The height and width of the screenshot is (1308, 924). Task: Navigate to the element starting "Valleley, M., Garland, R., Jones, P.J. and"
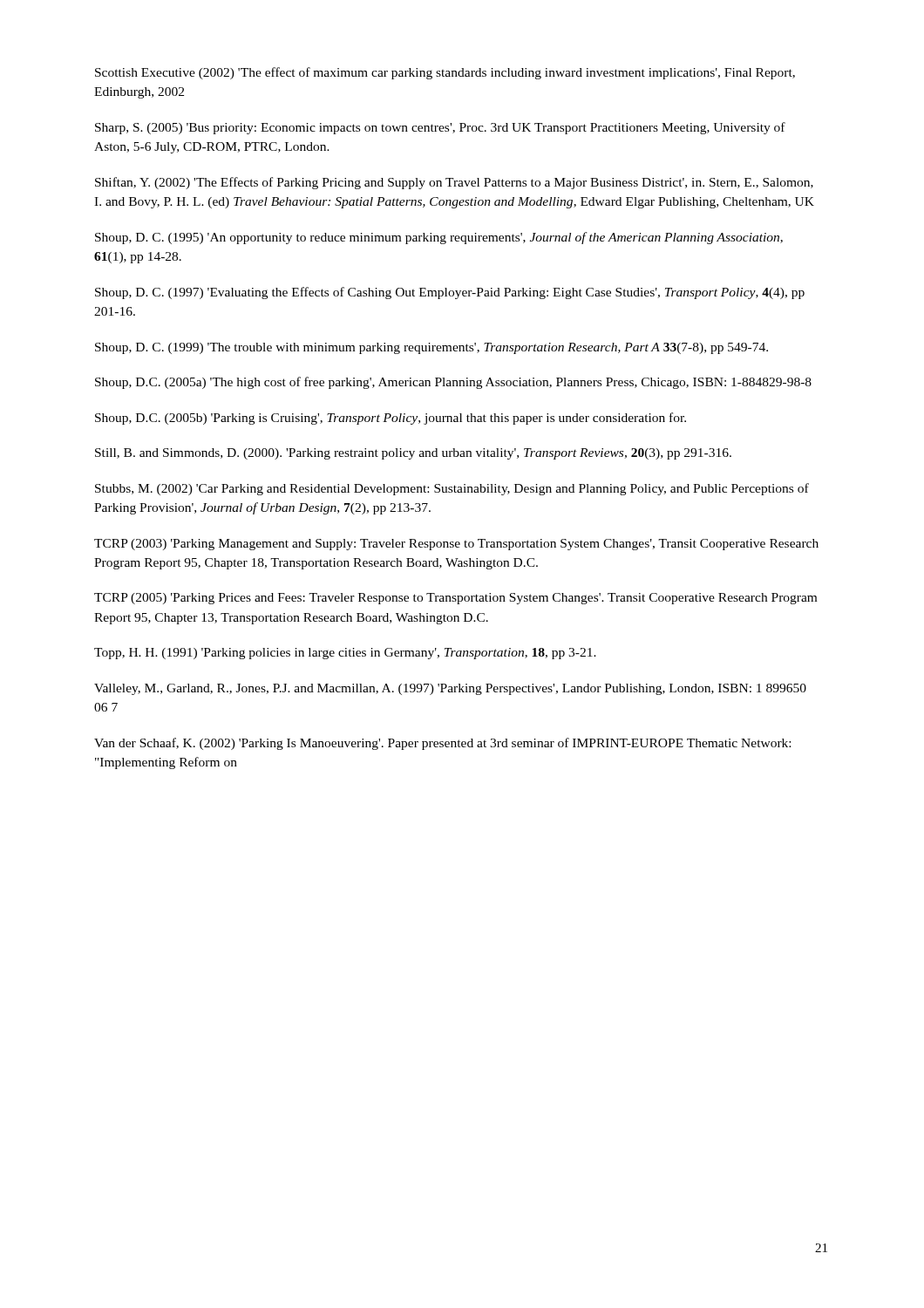click(450, 697)
